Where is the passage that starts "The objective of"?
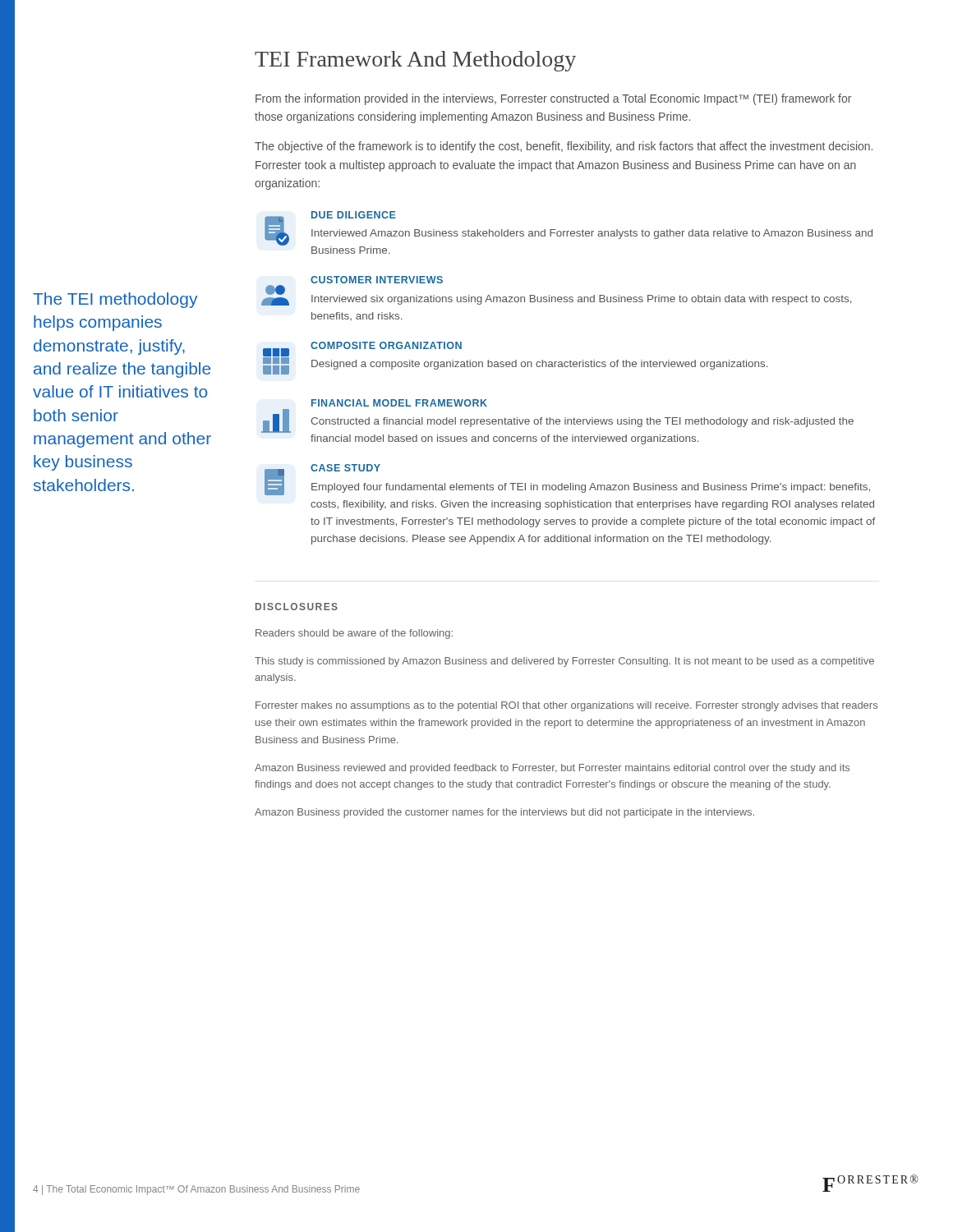This screenshot has width=953, height=1232. (567, 165)
